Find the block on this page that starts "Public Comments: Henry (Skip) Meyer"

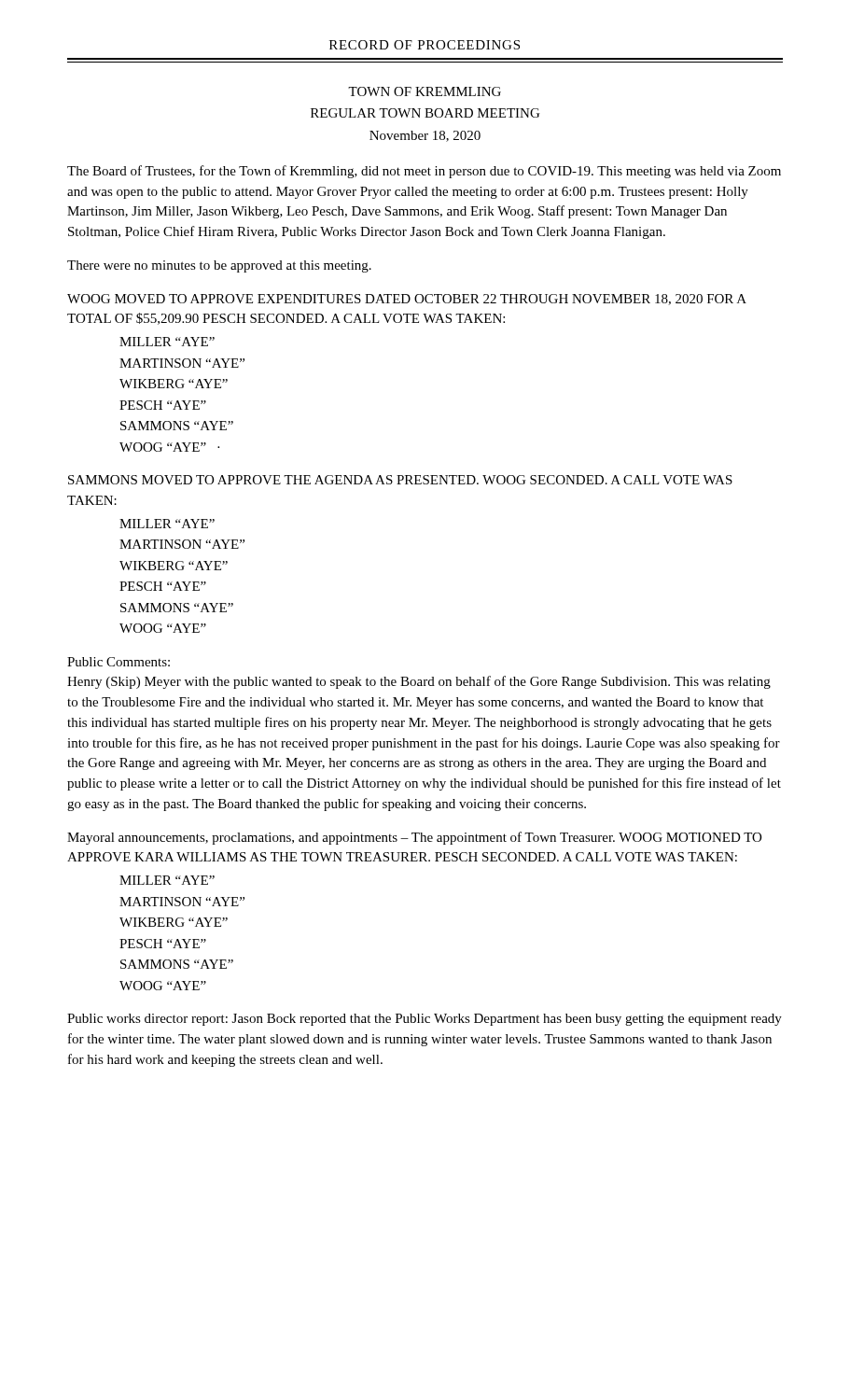[x=424, y=732]
